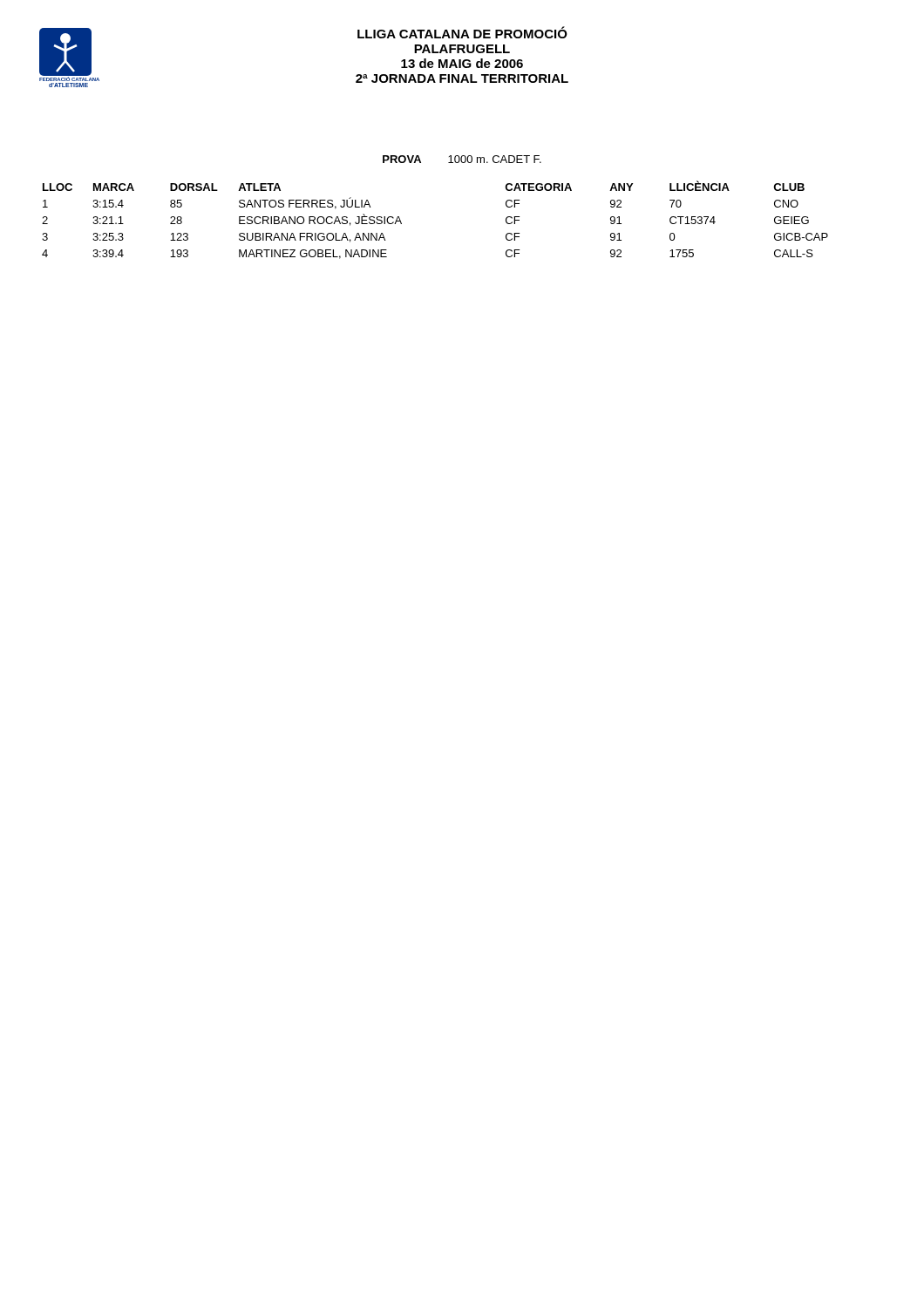The height and width of the screenshot is (1308, 924).
Task: Find the table that mentions "ESCRIBANO ROCAS, JÈSSICA"
Action: [x=462, y=220]
